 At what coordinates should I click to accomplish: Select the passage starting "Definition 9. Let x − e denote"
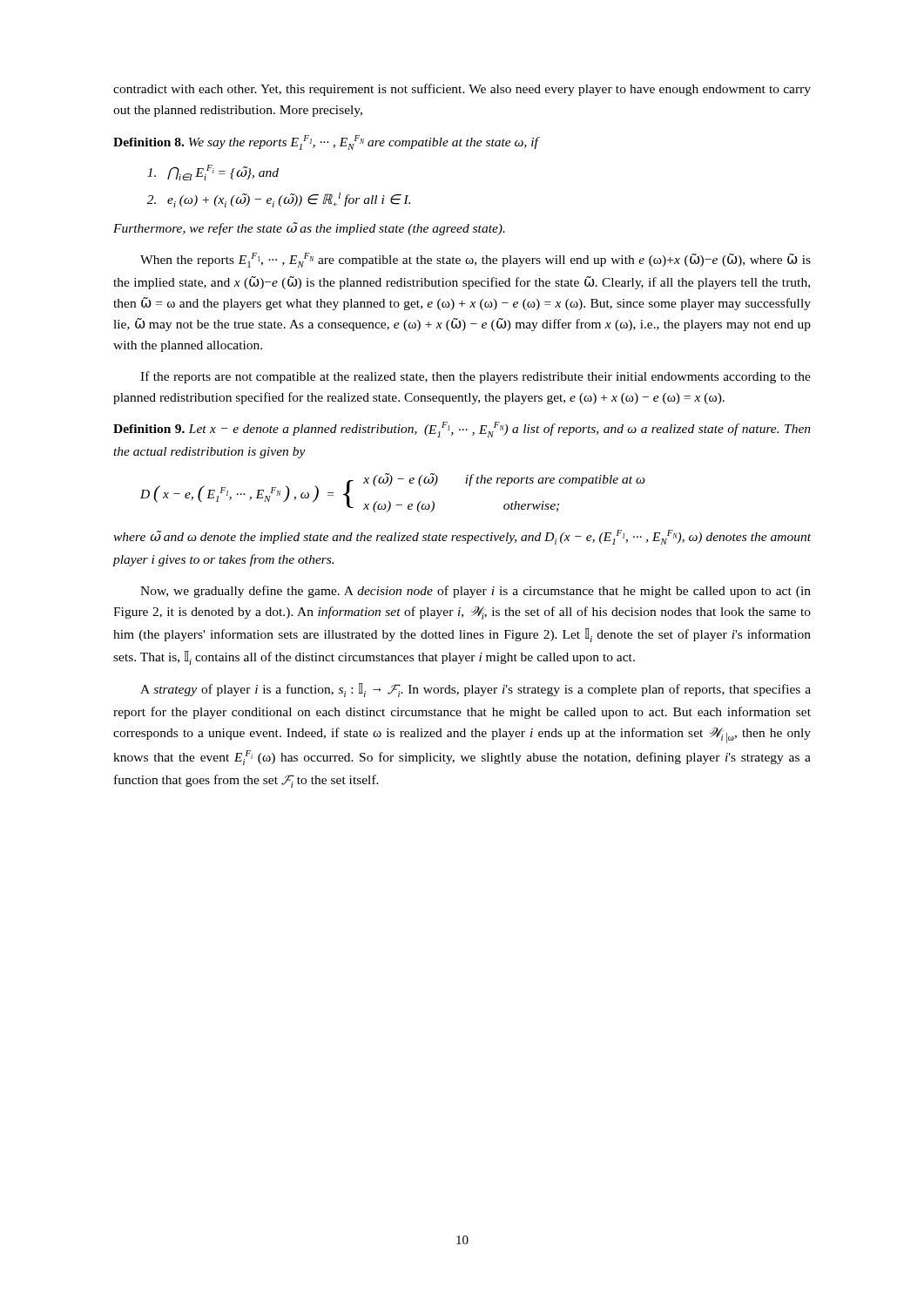[462, 440]
